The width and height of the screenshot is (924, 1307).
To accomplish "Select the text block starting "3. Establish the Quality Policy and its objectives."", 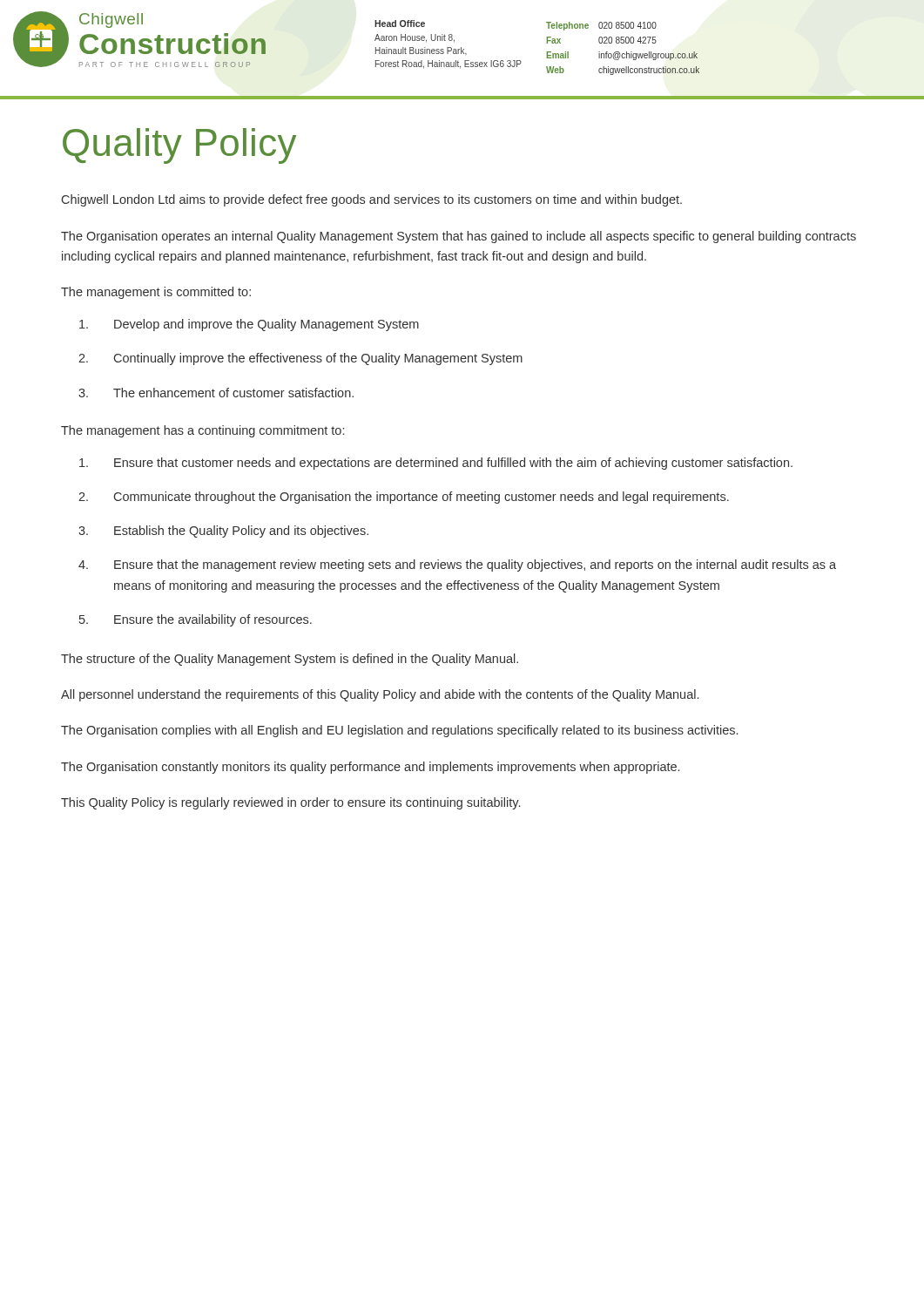I will (215, 531).
